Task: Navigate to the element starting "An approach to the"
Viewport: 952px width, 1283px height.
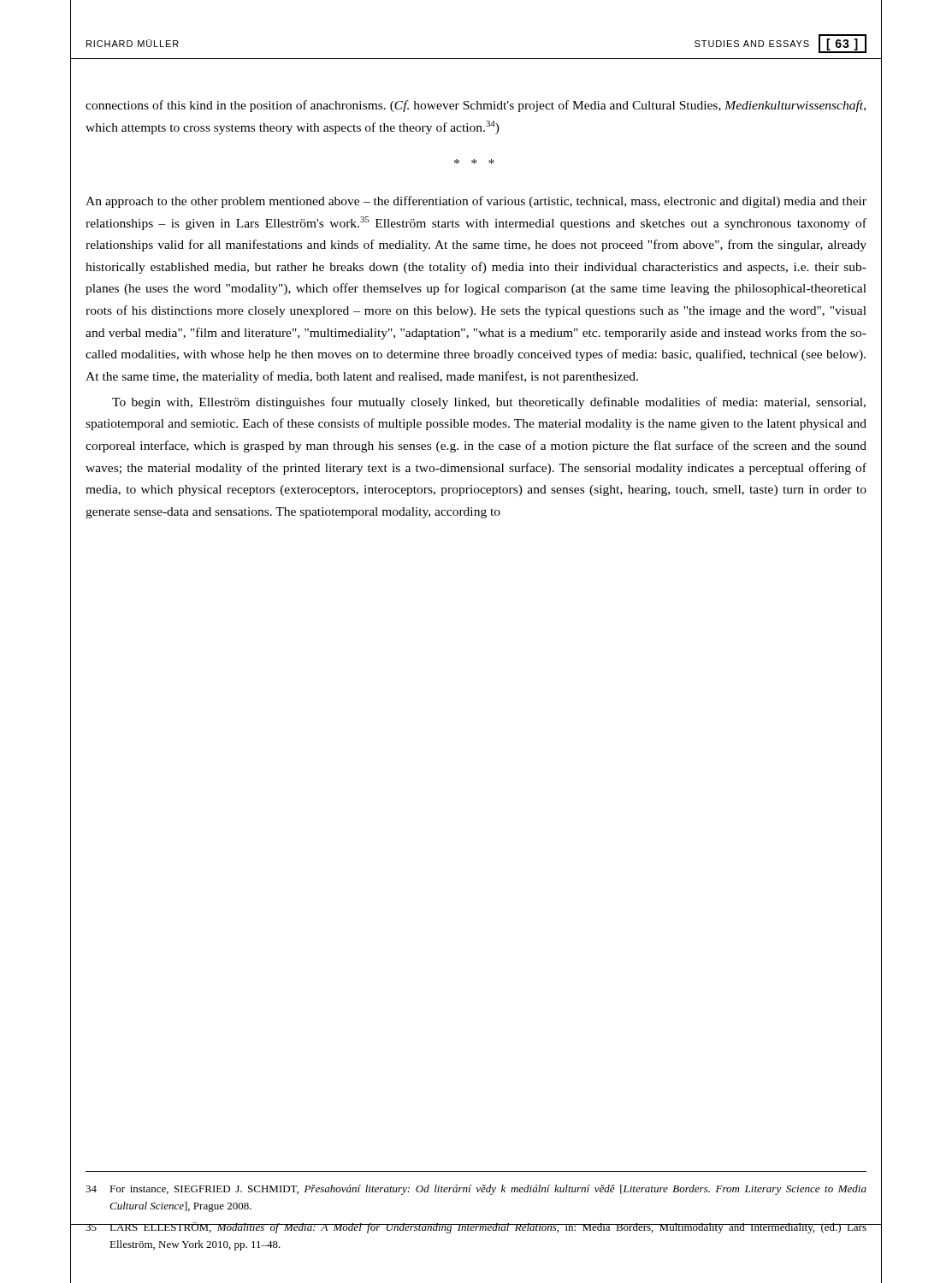Action: pos(476,356)
